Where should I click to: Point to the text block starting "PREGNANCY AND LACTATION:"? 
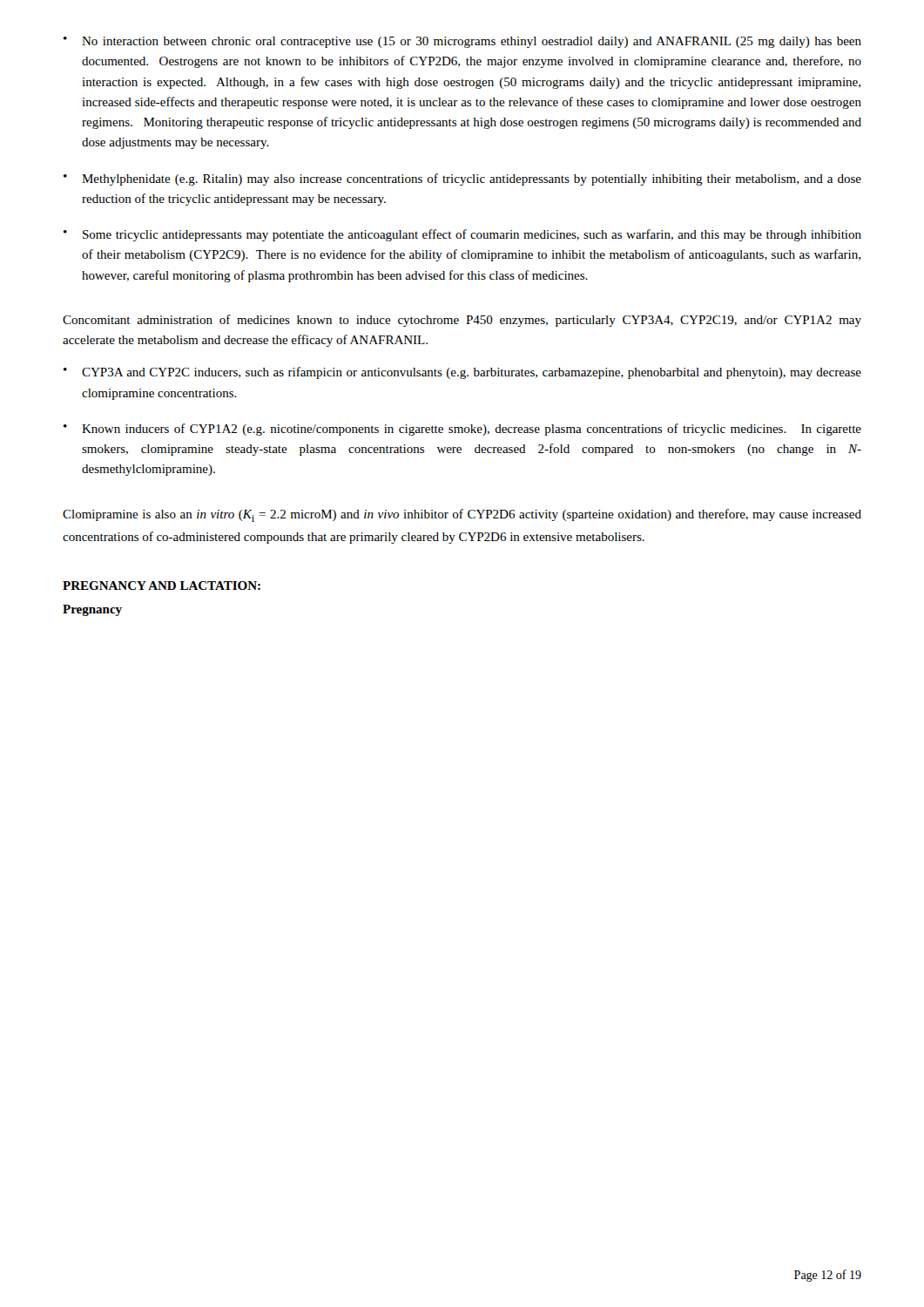click(162, 586)
